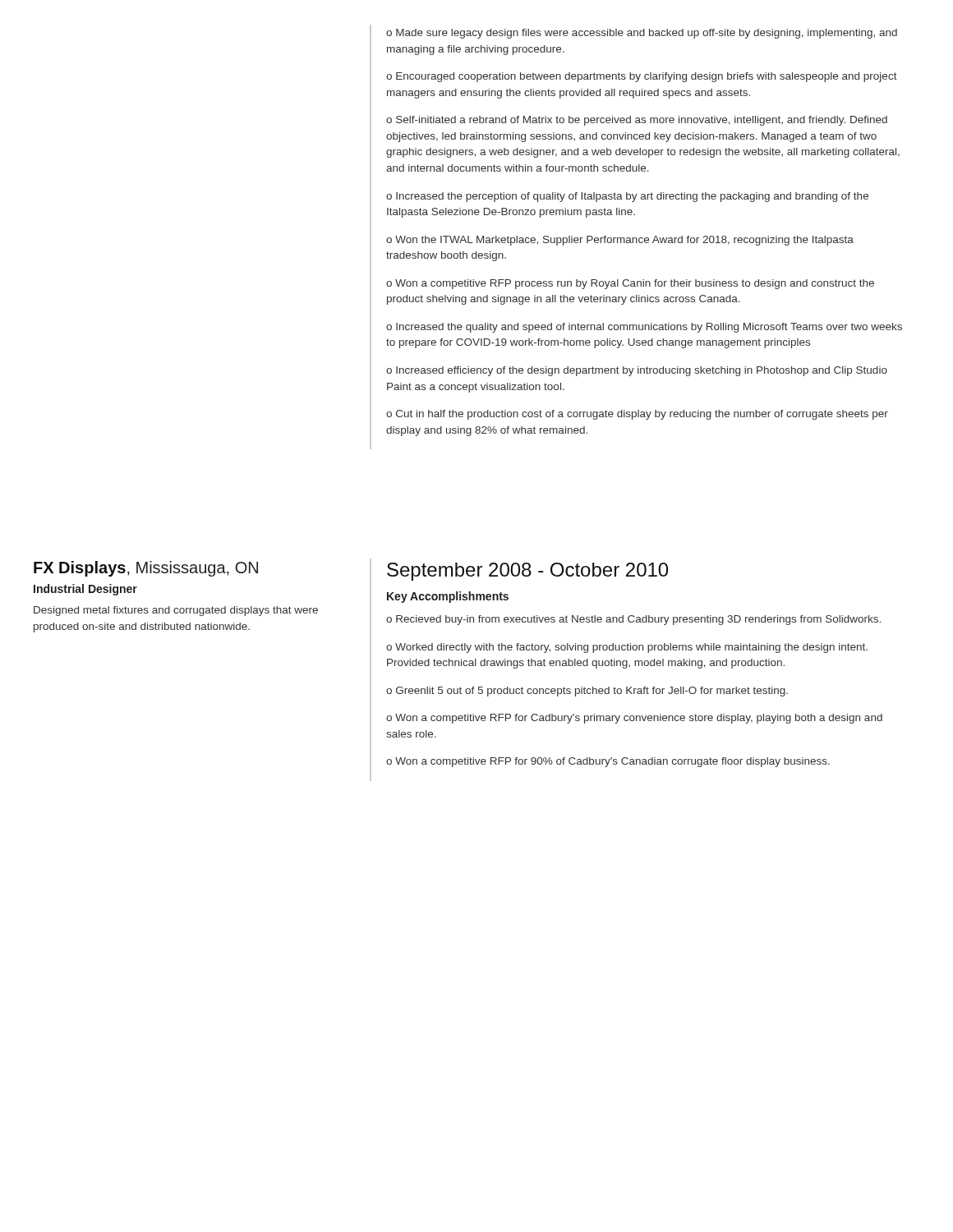
Task: Where is the passage that starts "o Increased the perception of quality"?
Action: coord(628,204)
